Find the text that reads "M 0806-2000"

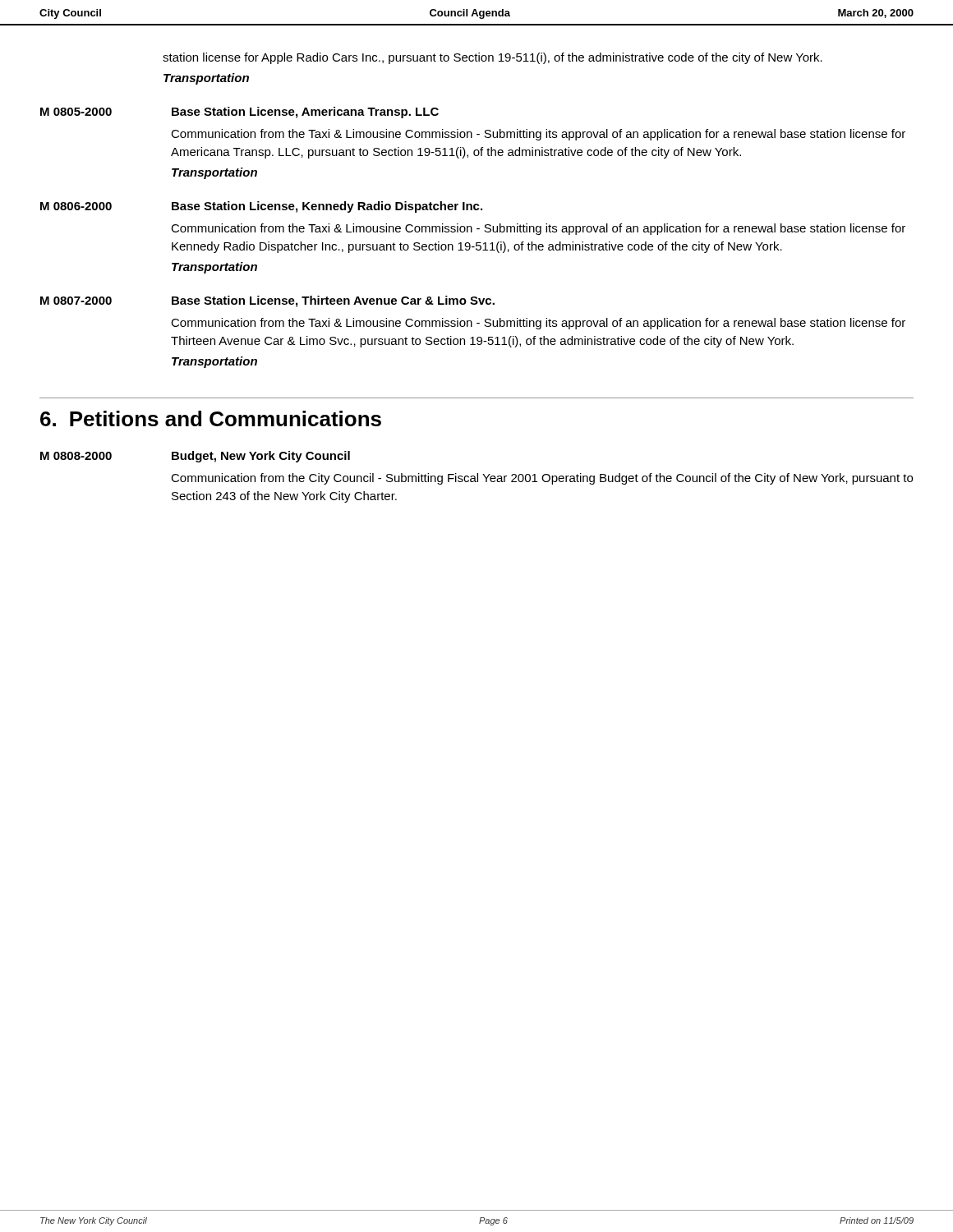coord(76,205)
